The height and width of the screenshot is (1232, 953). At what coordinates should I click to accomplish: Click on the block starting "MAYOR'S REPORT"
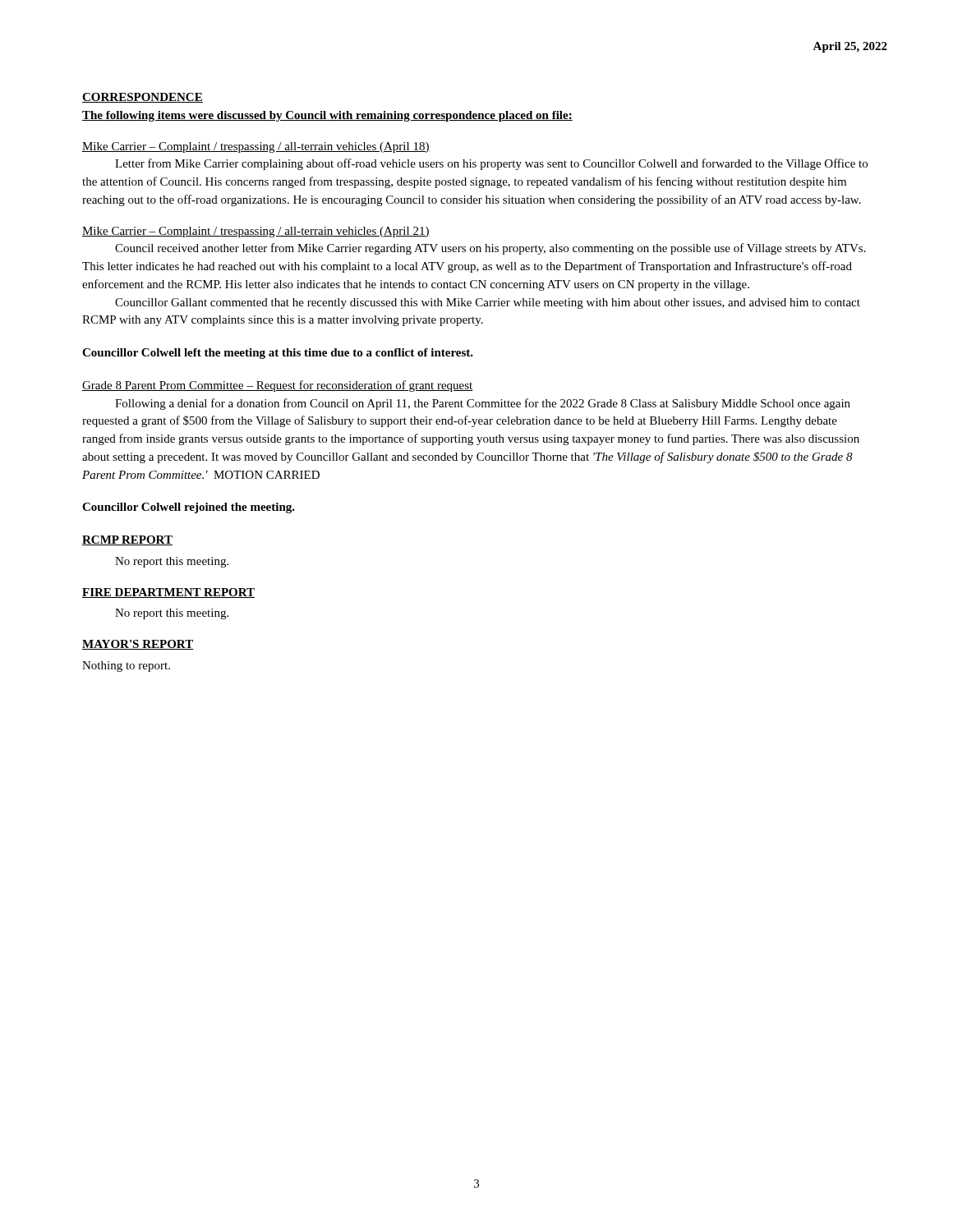(138, 645)
